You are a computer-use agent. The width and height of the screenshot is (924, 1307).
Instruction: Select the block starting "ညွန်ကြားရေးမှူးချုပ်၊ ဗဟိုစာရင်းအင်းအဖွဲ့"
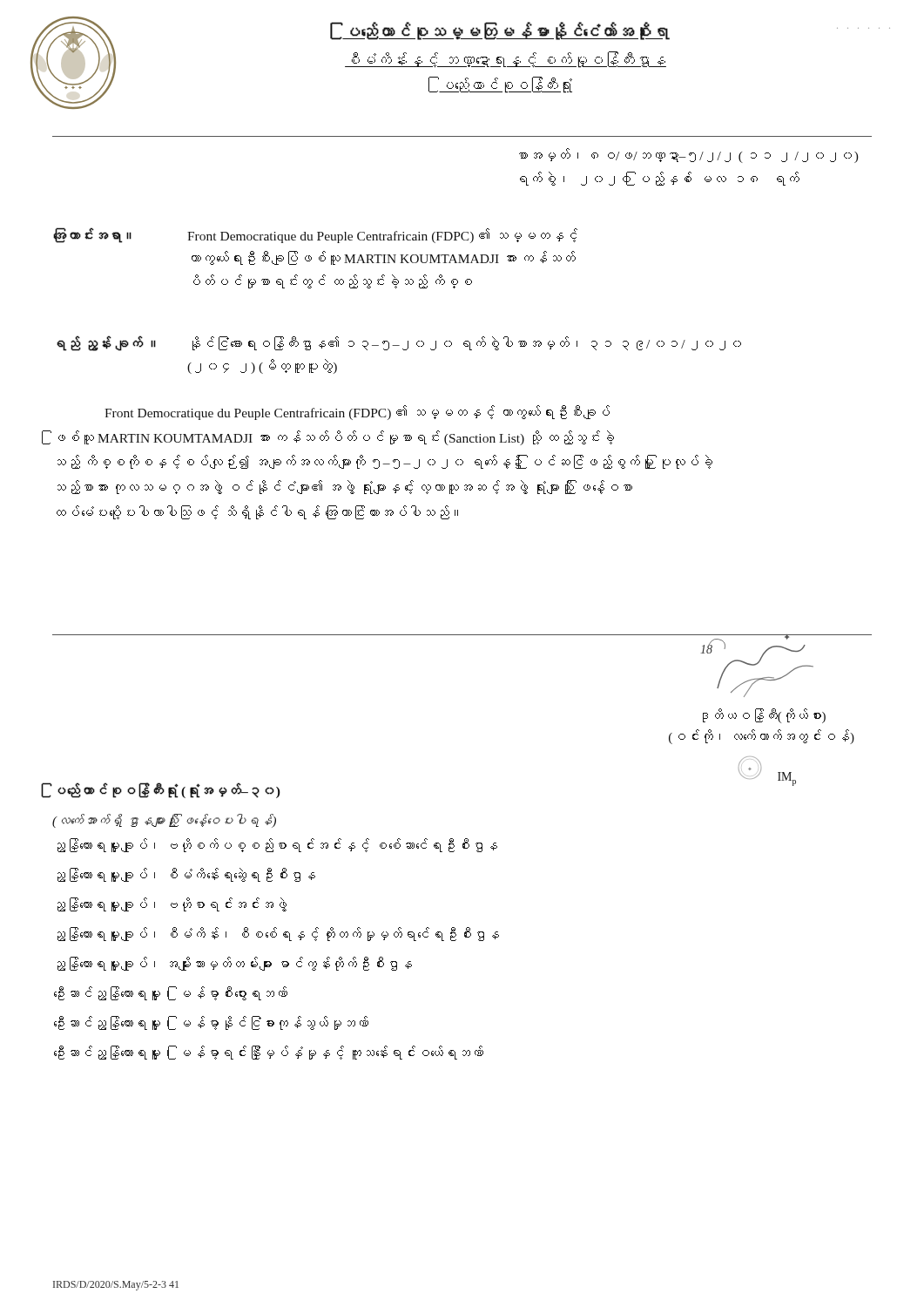tap(170, 906)
